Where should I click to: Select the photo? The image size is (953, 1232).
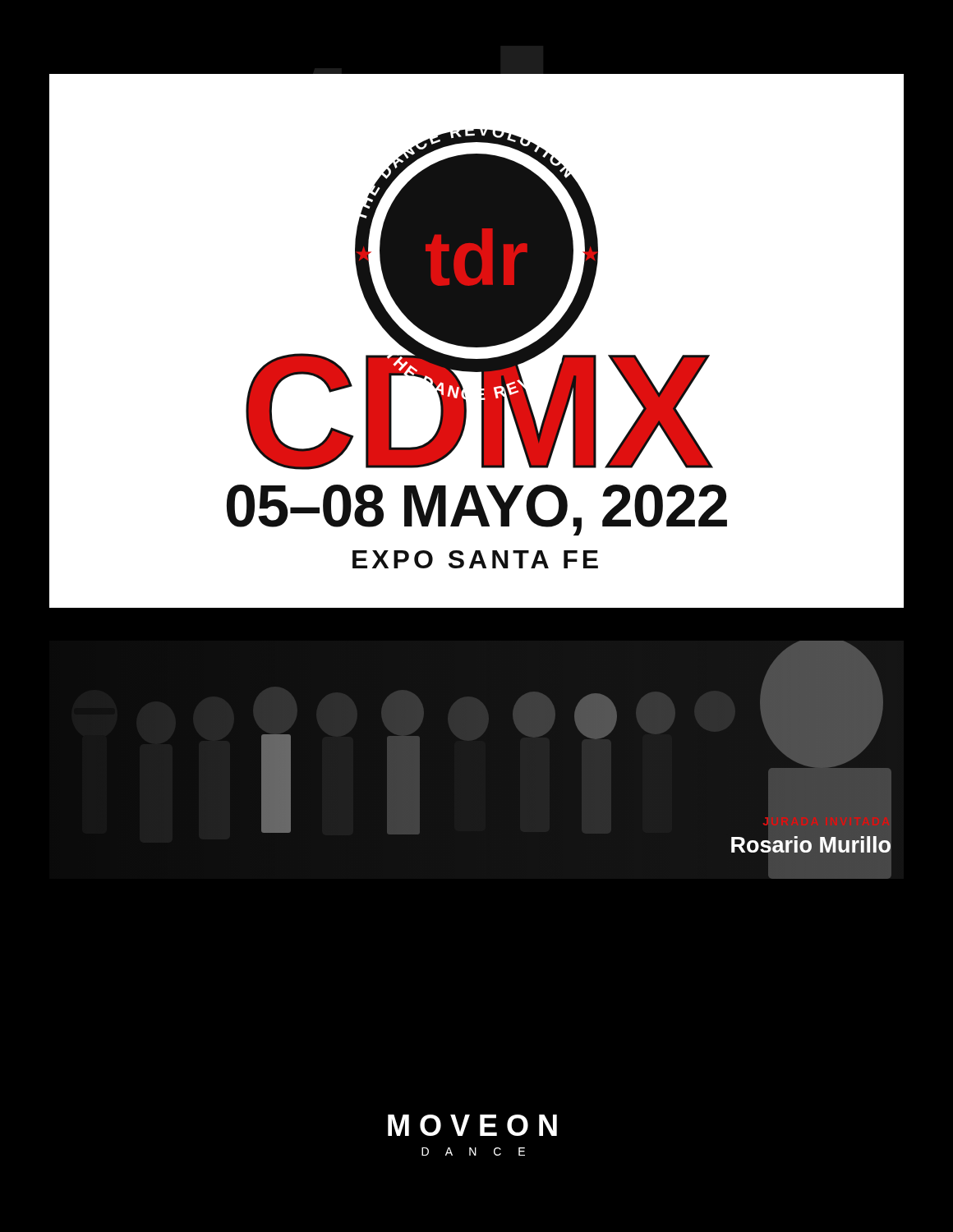[476, 760]
